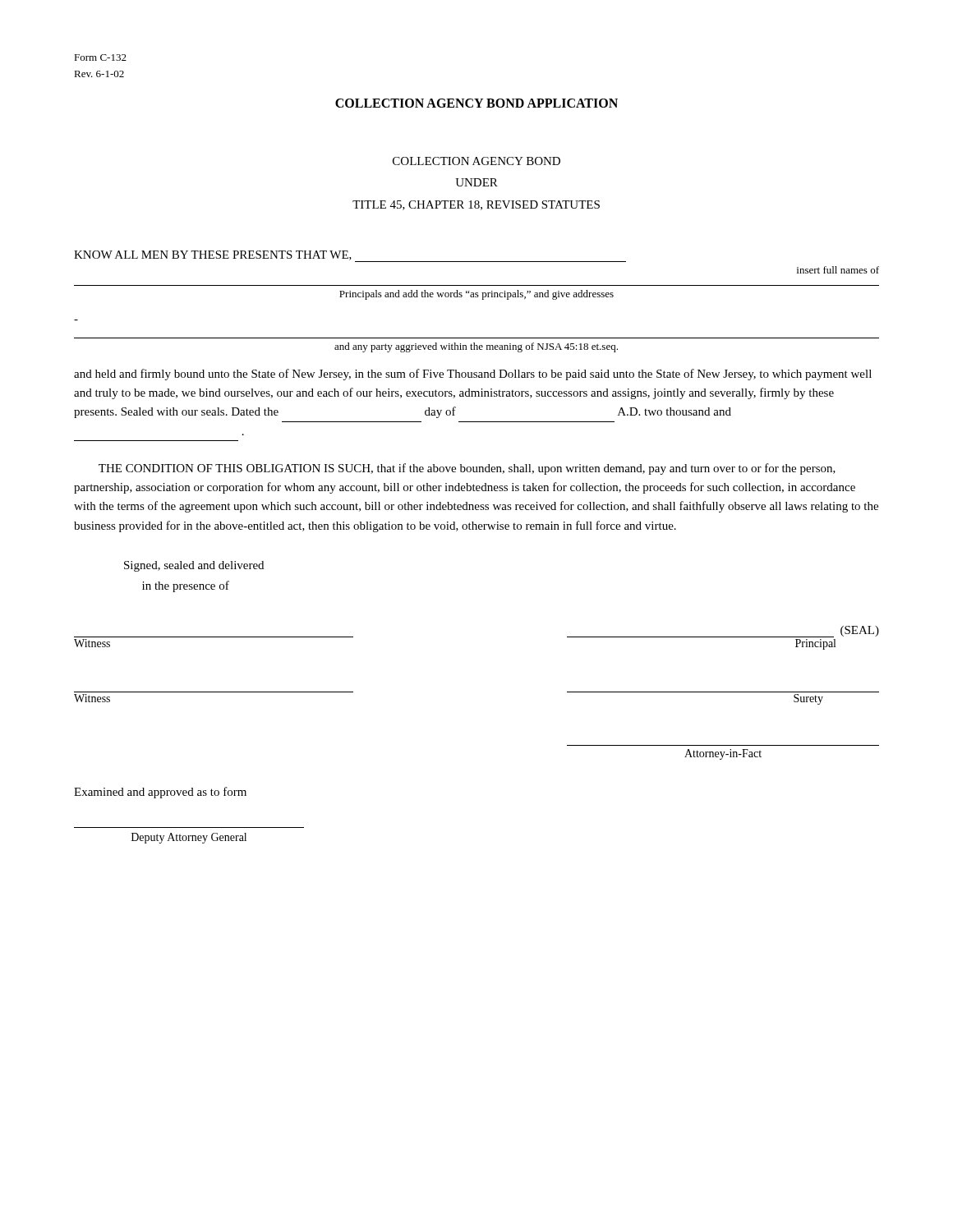Navigate to the text starting "Examined and approved as to form"

pyautogui.click(x=160, y=792)
